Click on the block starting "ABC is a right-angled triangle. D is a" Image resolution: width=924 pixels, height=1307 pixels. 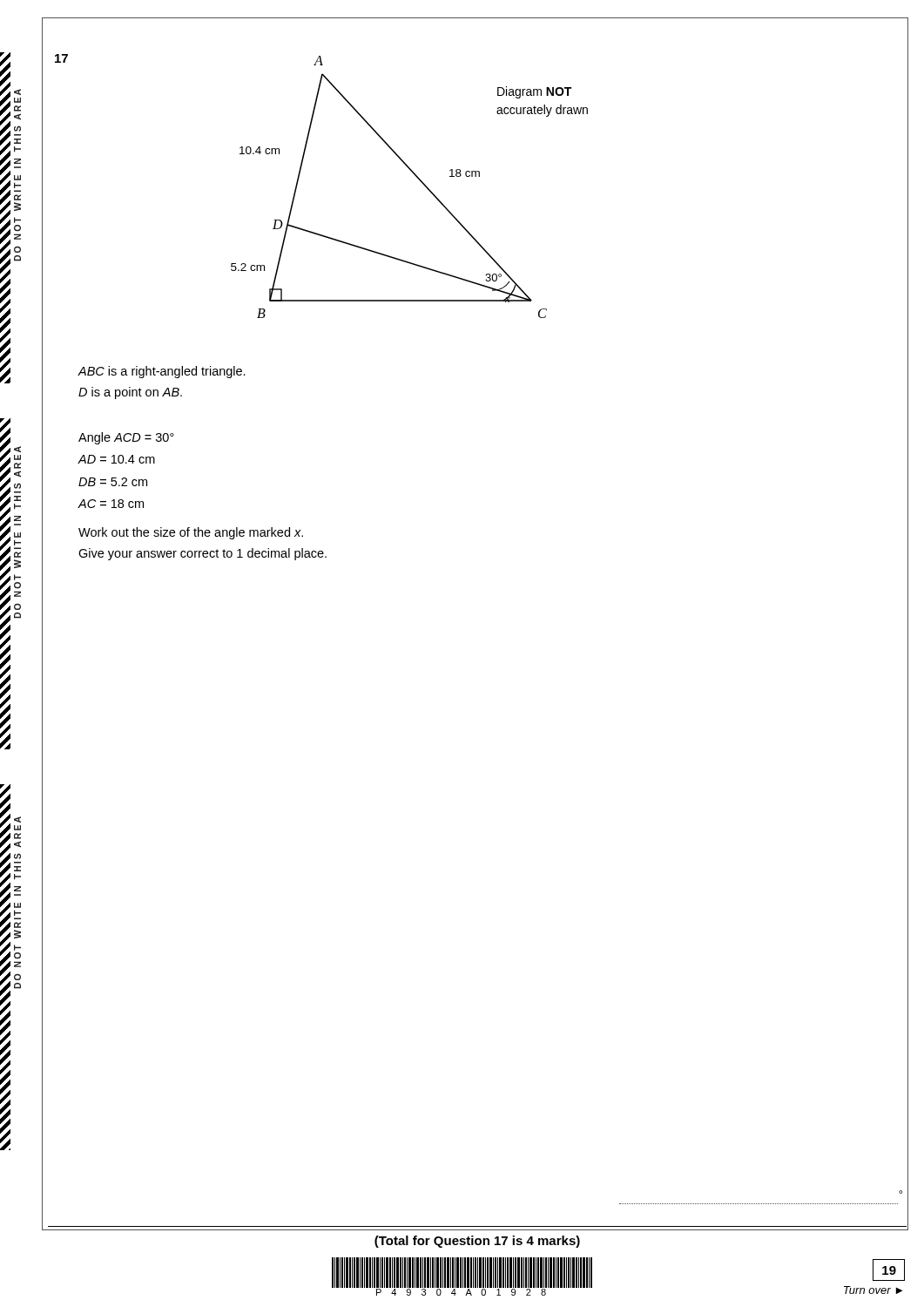tap(162, 382)
